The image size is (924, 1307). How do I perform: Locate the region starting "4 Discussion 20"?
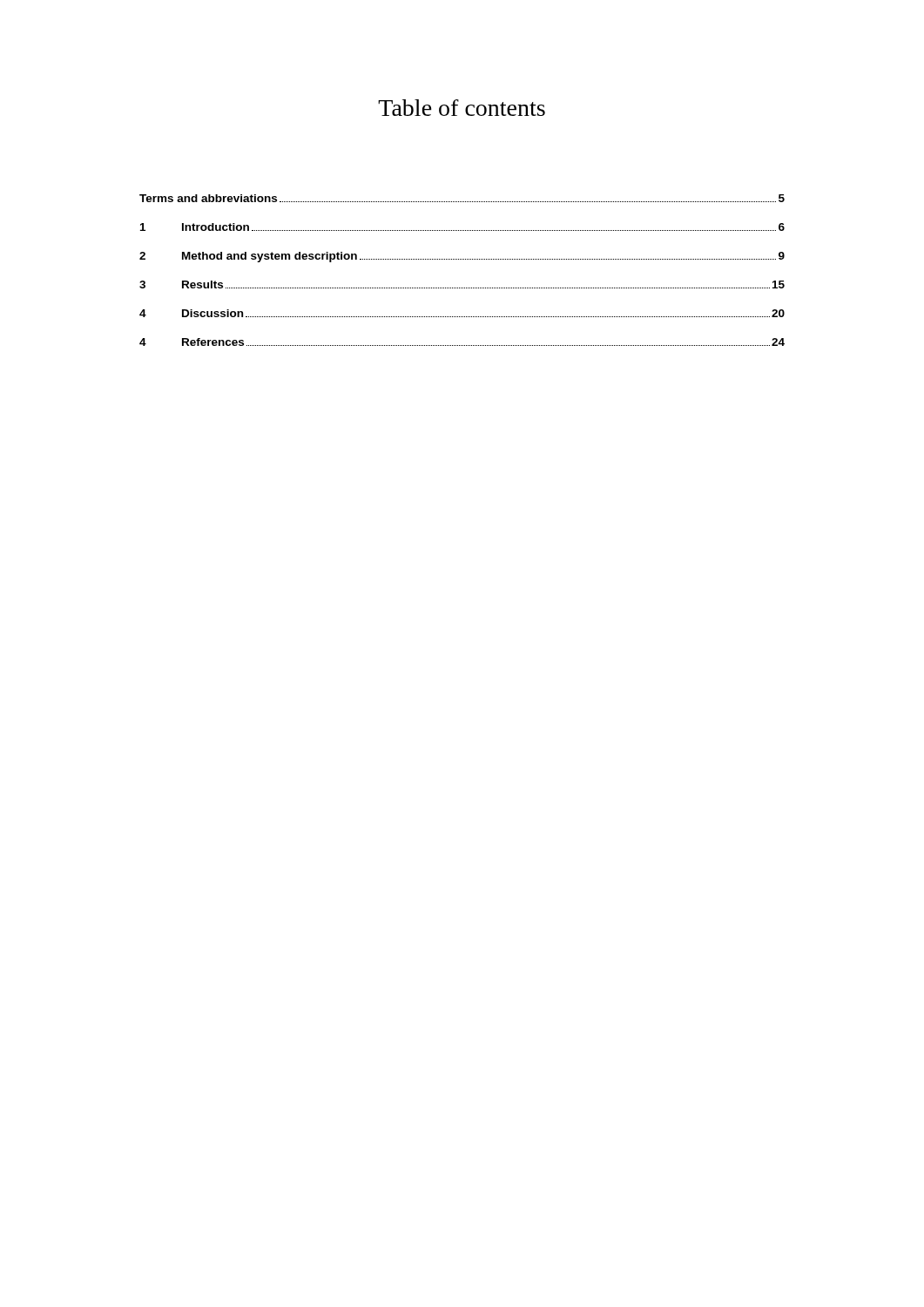tap(462, 313)
